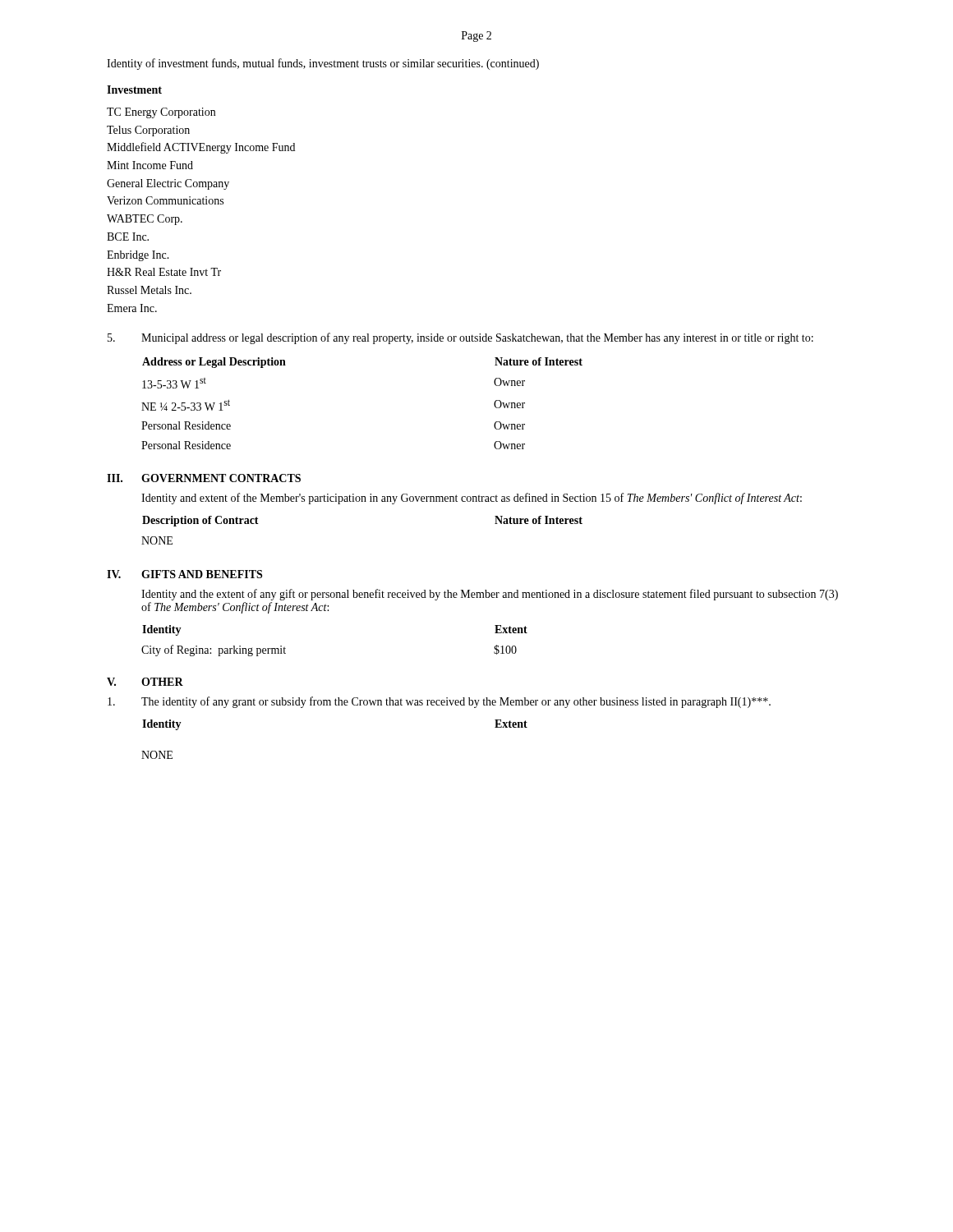
Task: Find the block starting "Russel Metals Inc."
Action: (x=149, y=290)
